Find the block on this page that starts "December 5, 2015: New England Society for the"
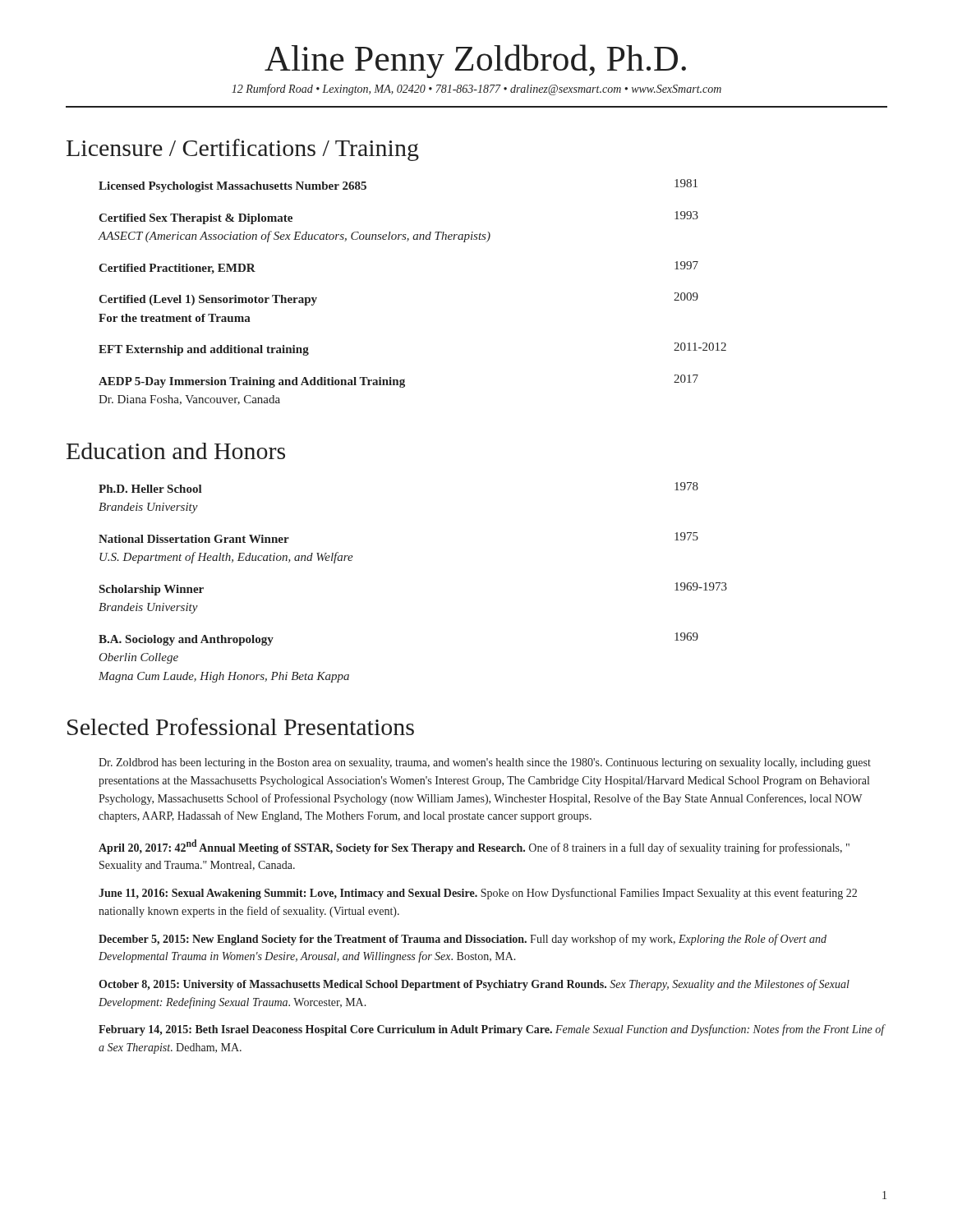This screenshot has height=1232, width=953. pos(462,948)
